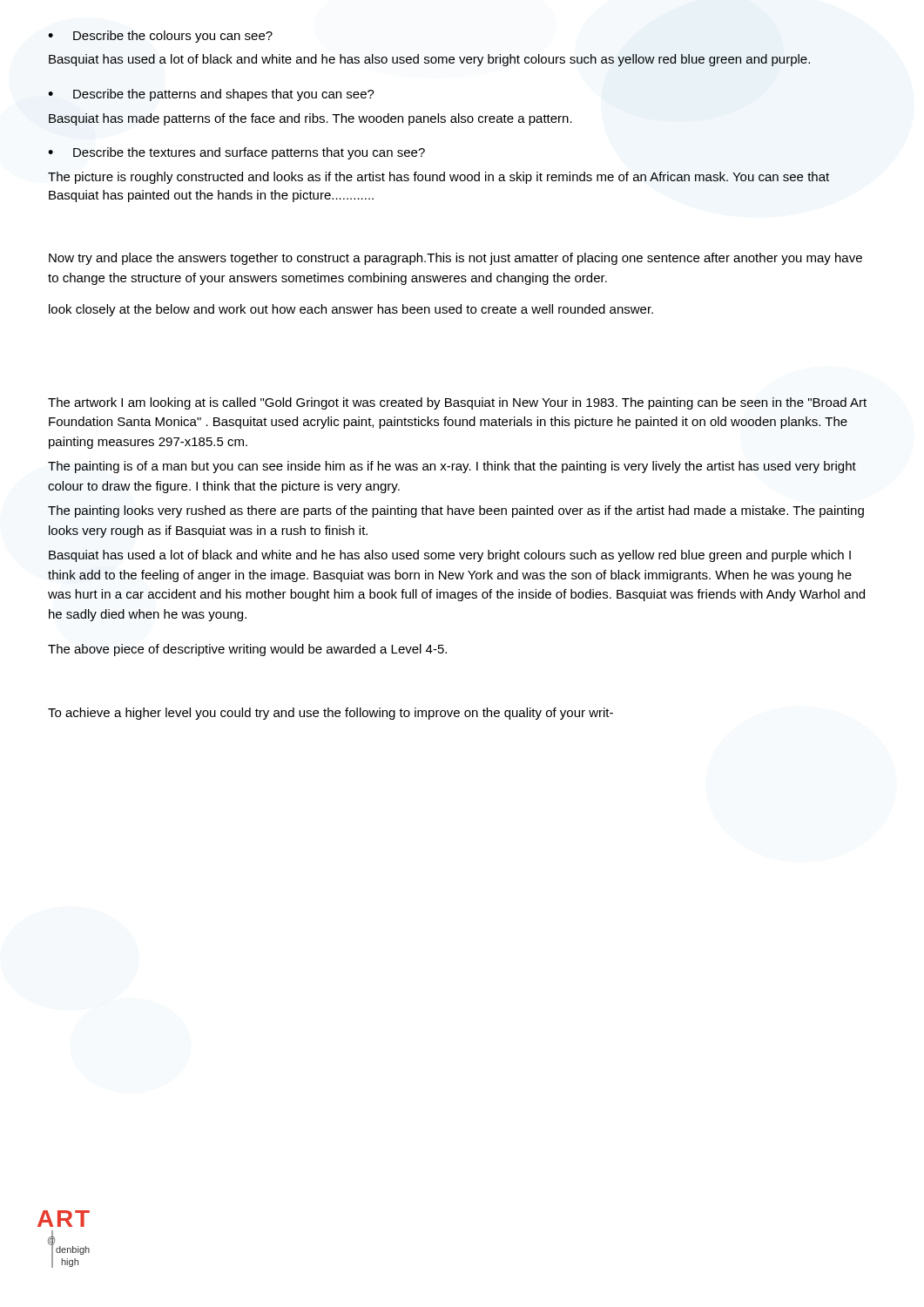This screenshot has height=1307, width=924.
Task: Where is the passage that starts "Now try and"?
Action: [455, 267]
